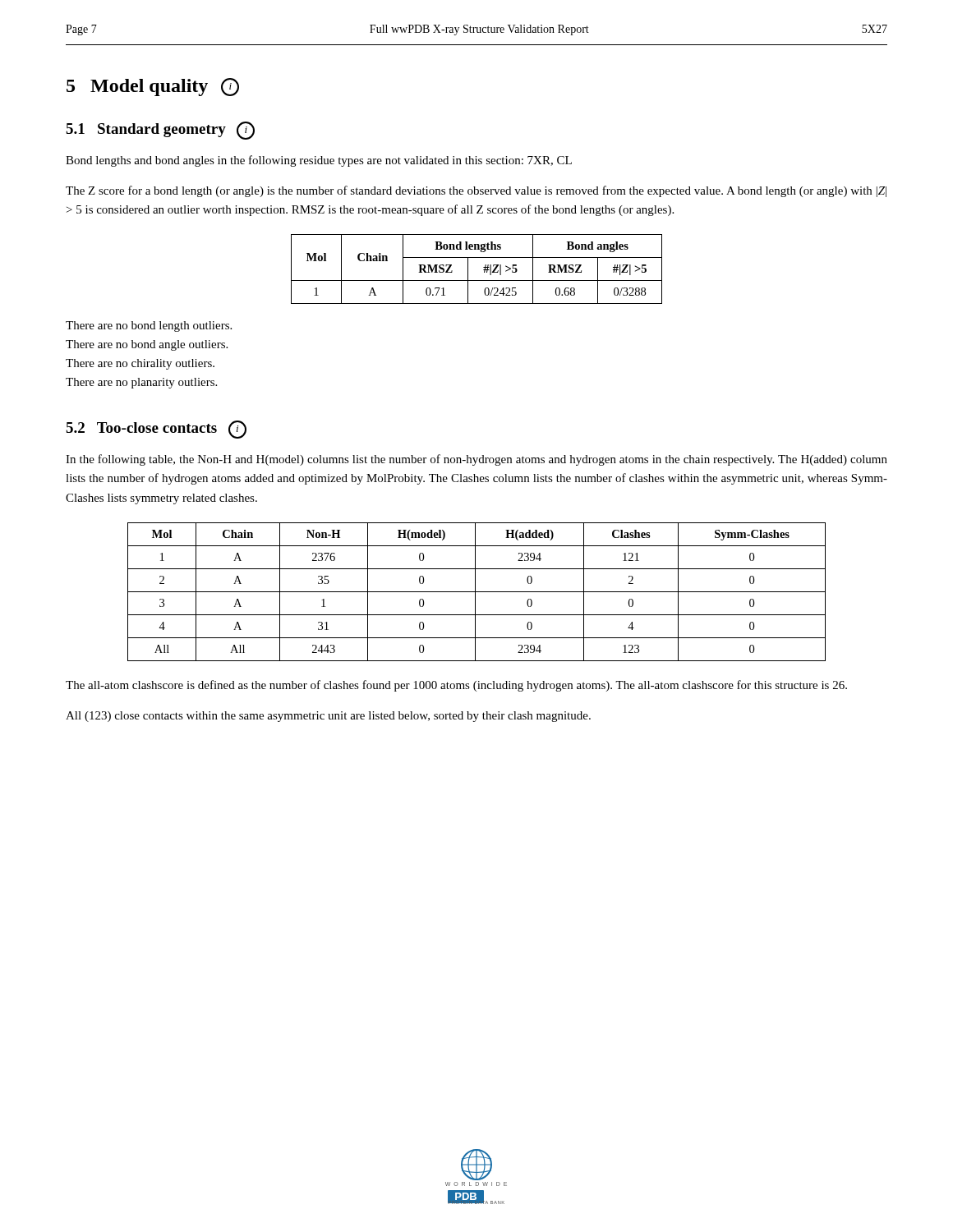The width and height of the screenshot is (953, 1232).
Task: Locate the logo
Action: [x=476, y=1178]
